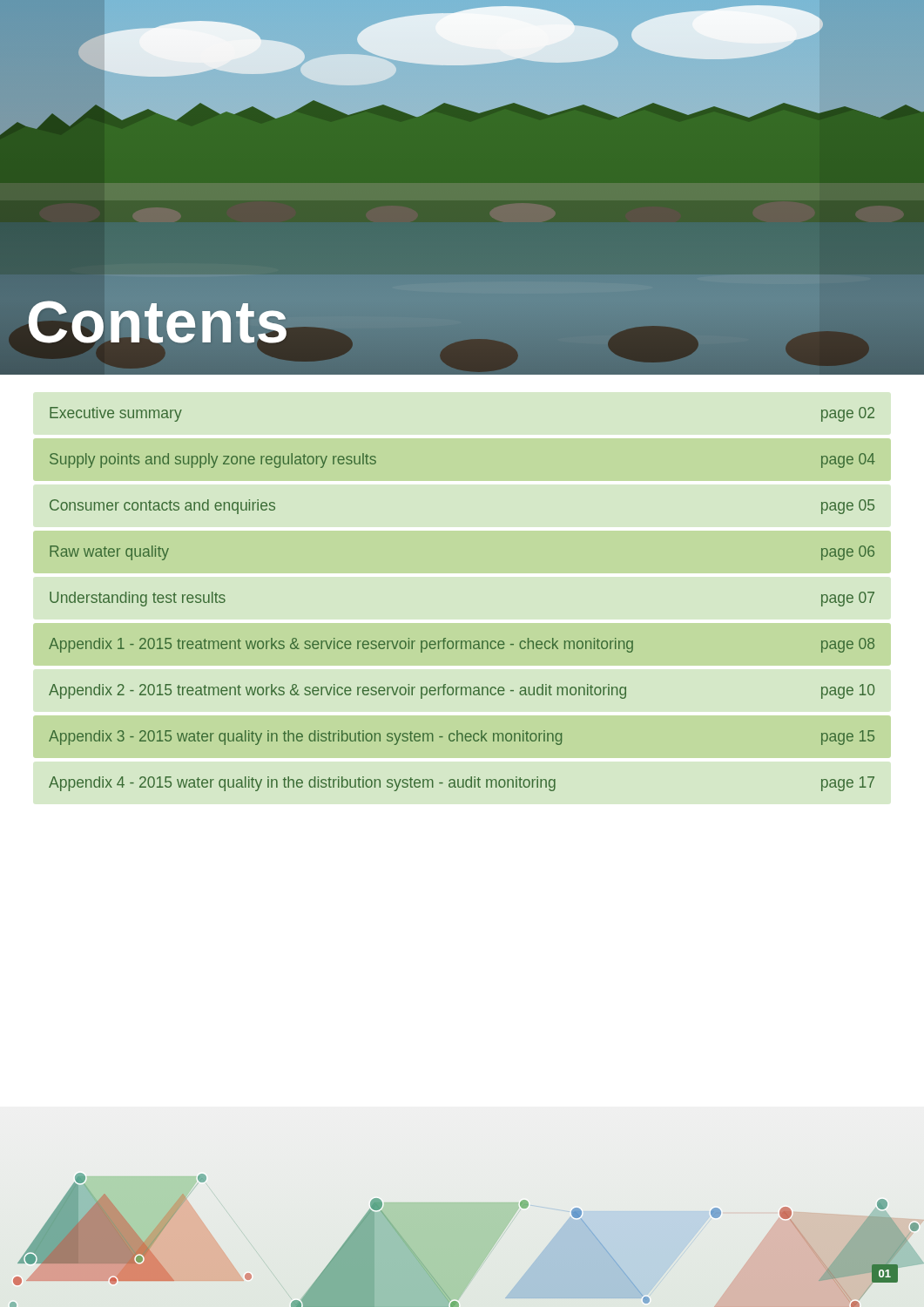Locate the photo
Screen dimensions: 1307x924
coord(462,187)
